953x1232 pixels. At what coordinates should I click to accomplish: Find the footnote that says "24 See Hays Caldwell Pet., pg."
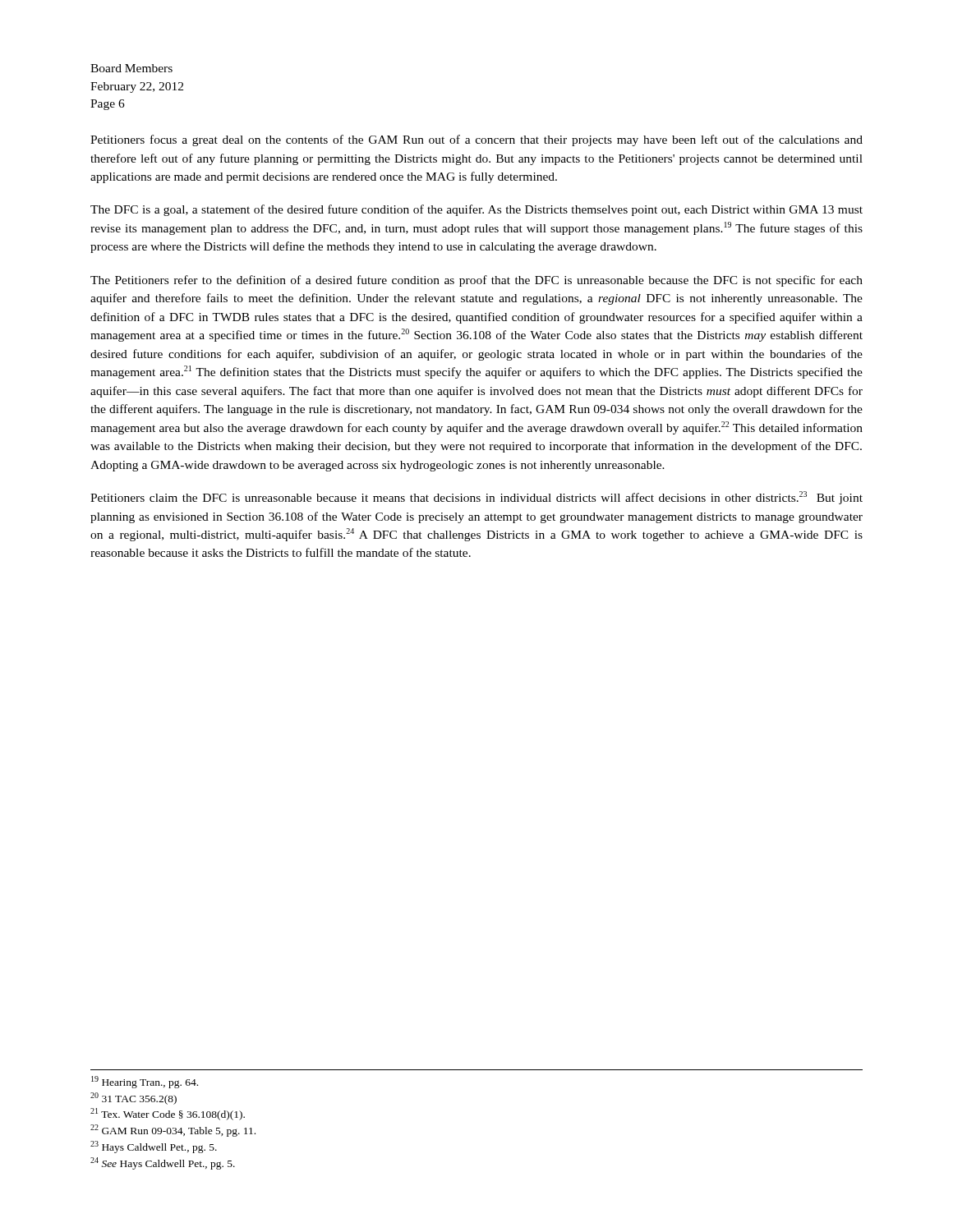coord(163,1163)
